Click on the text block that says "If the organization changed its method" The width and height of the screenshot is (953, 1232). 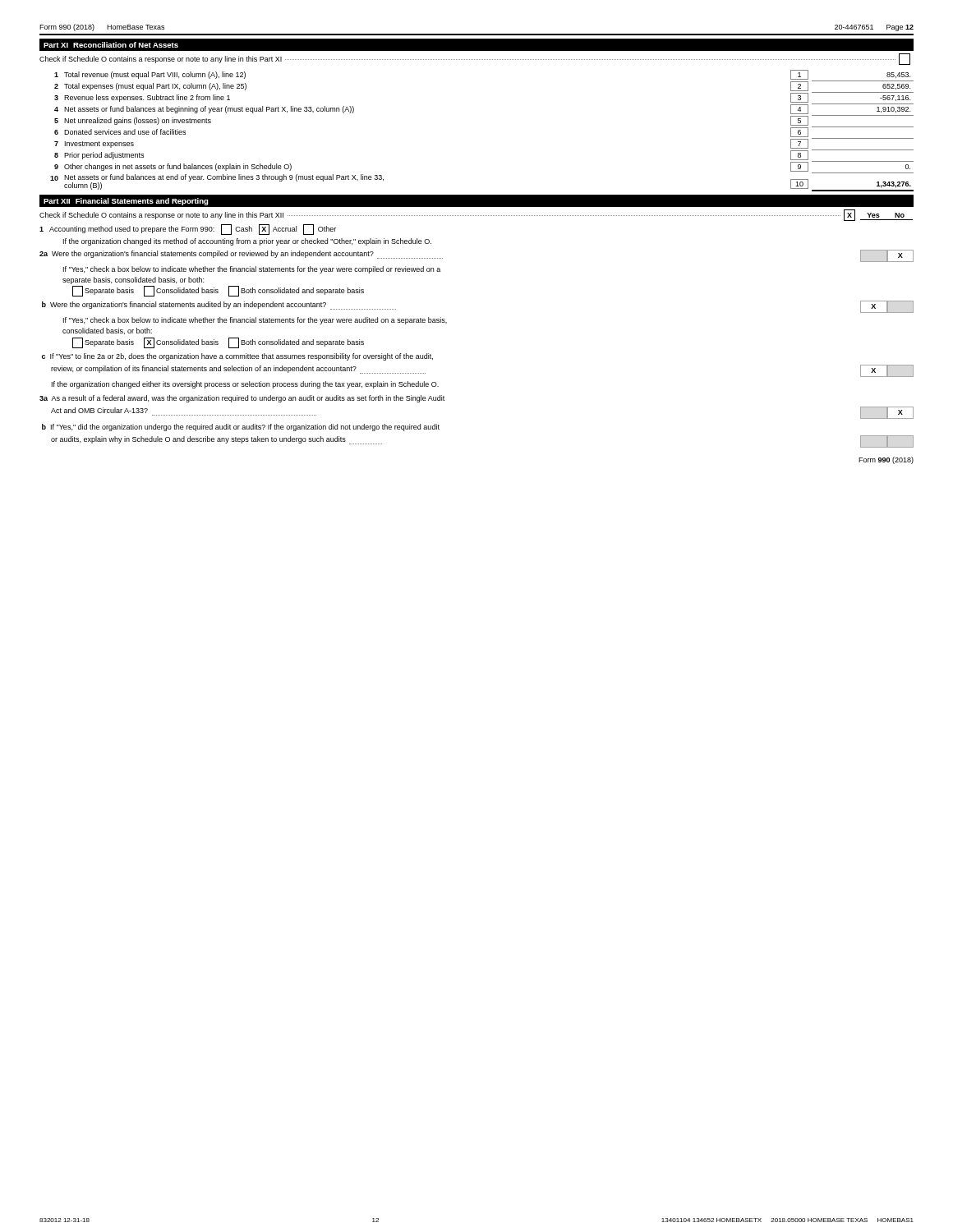247,241
